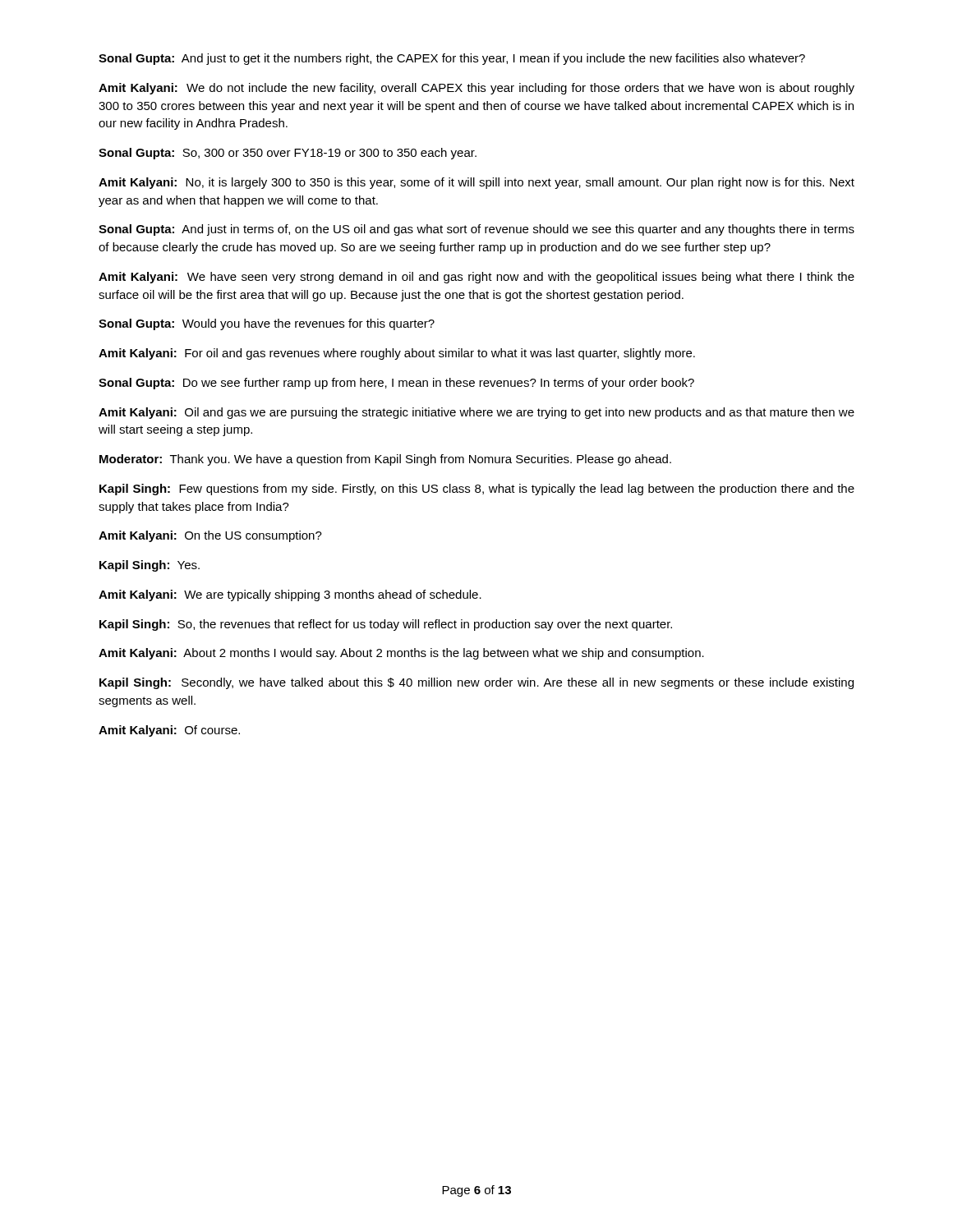Select the text block with the text "Sonal Gupta: Do we see further ramp"
Screen dimensions: 1232x953
pyautogui.click(x=396, y=382)
